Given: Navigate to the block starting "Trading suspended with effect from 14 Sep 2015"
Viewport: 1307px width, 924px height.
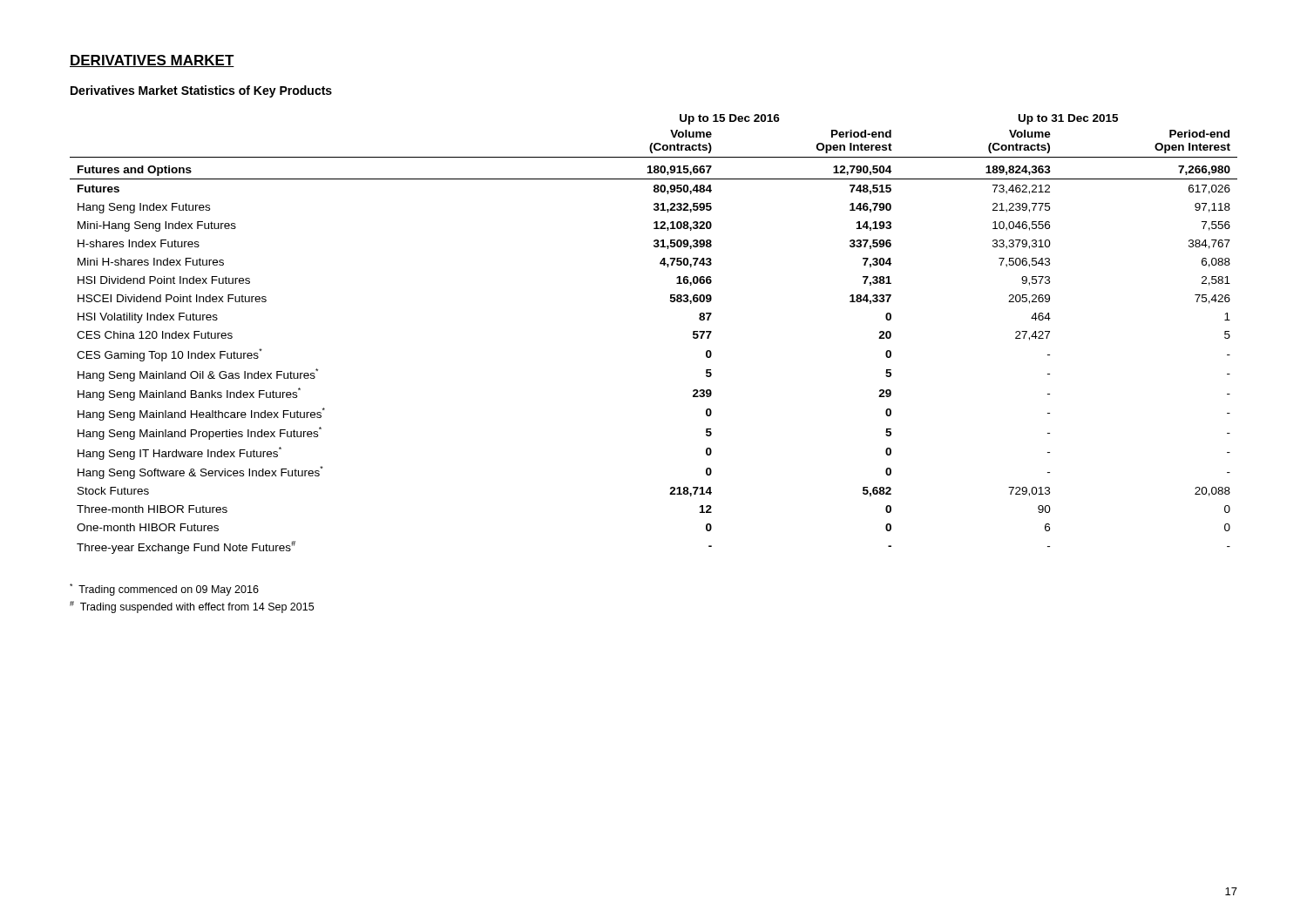Looking at the screenshot, I should pos(192,606).
